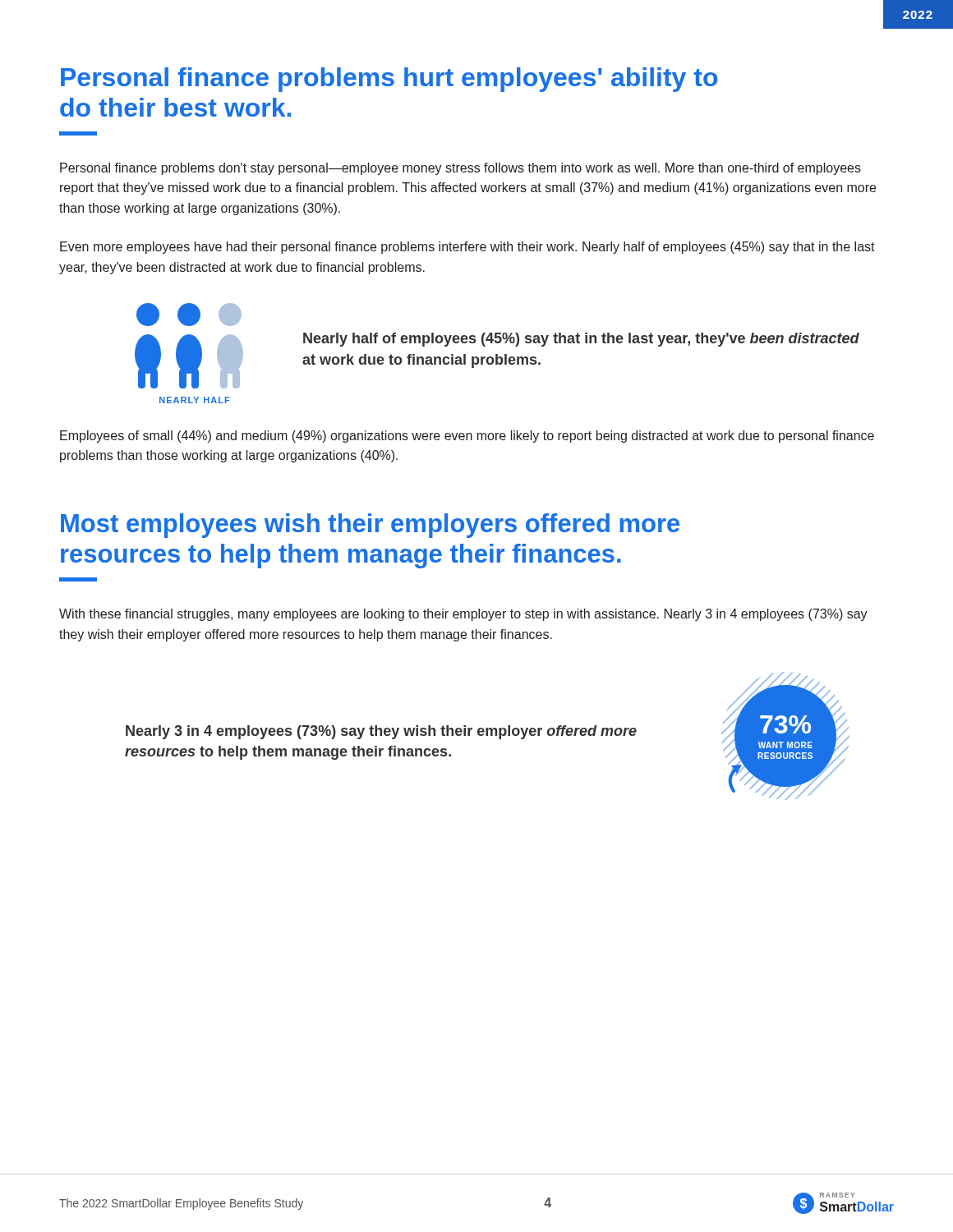
Task: Locate the title containing "Personal finance problems hurt employees' ability"
Action: tap(389, 80)
